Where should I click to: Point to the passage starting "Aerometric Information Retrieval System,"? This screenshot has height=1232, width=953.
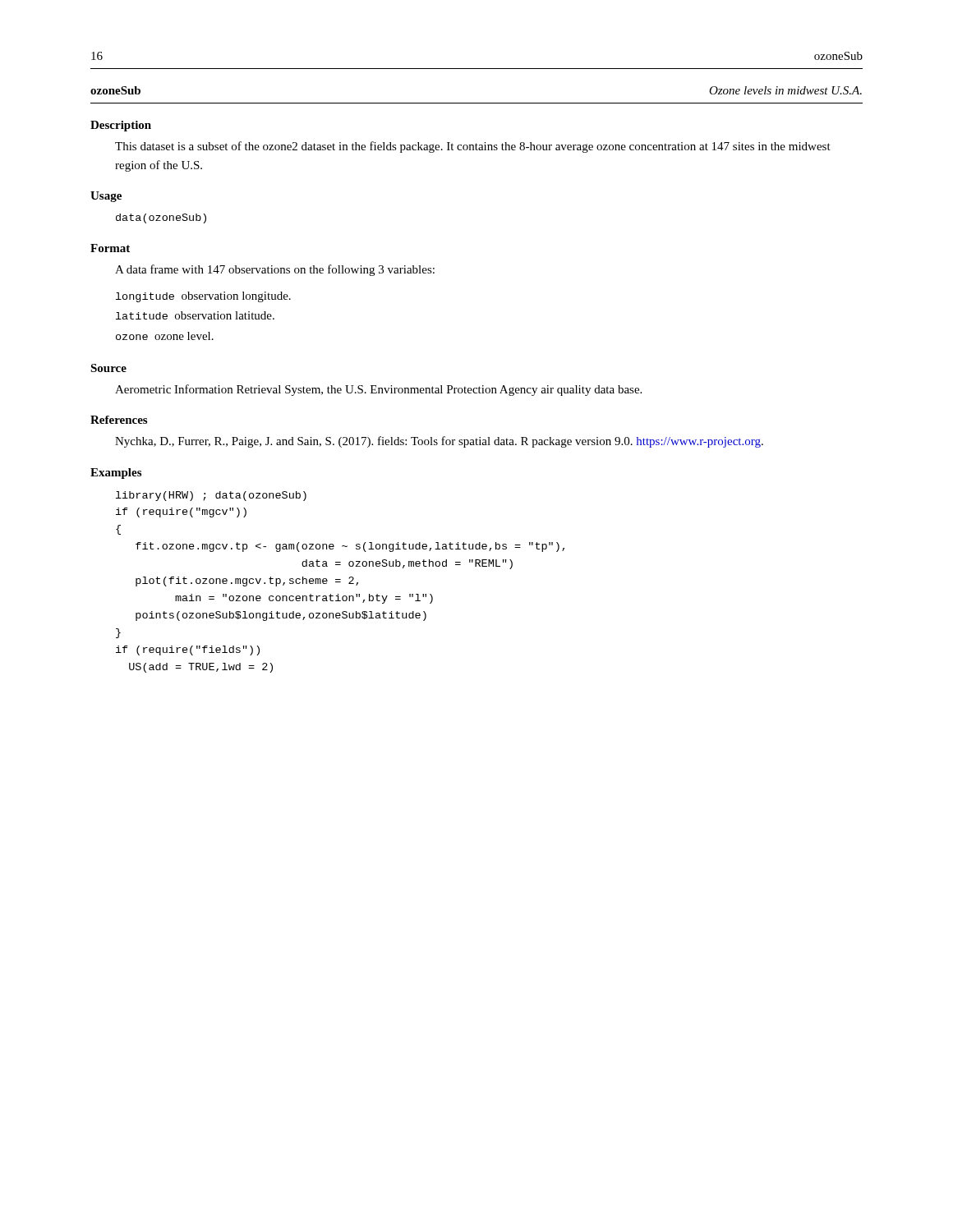click(x=379, y=389)
